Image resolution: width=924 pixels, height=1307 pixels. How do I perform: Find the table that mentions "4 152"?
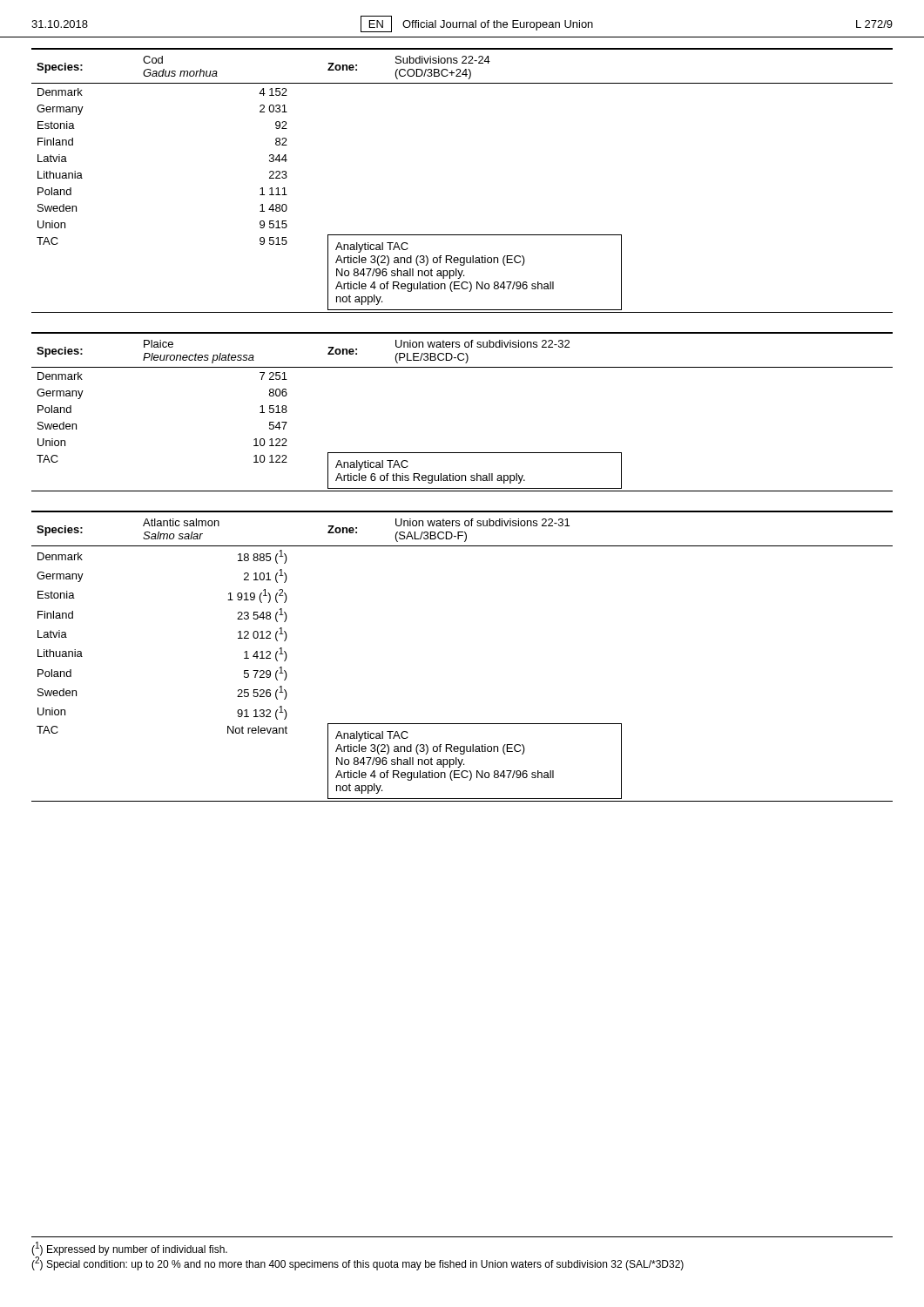(x=462, y=180)
